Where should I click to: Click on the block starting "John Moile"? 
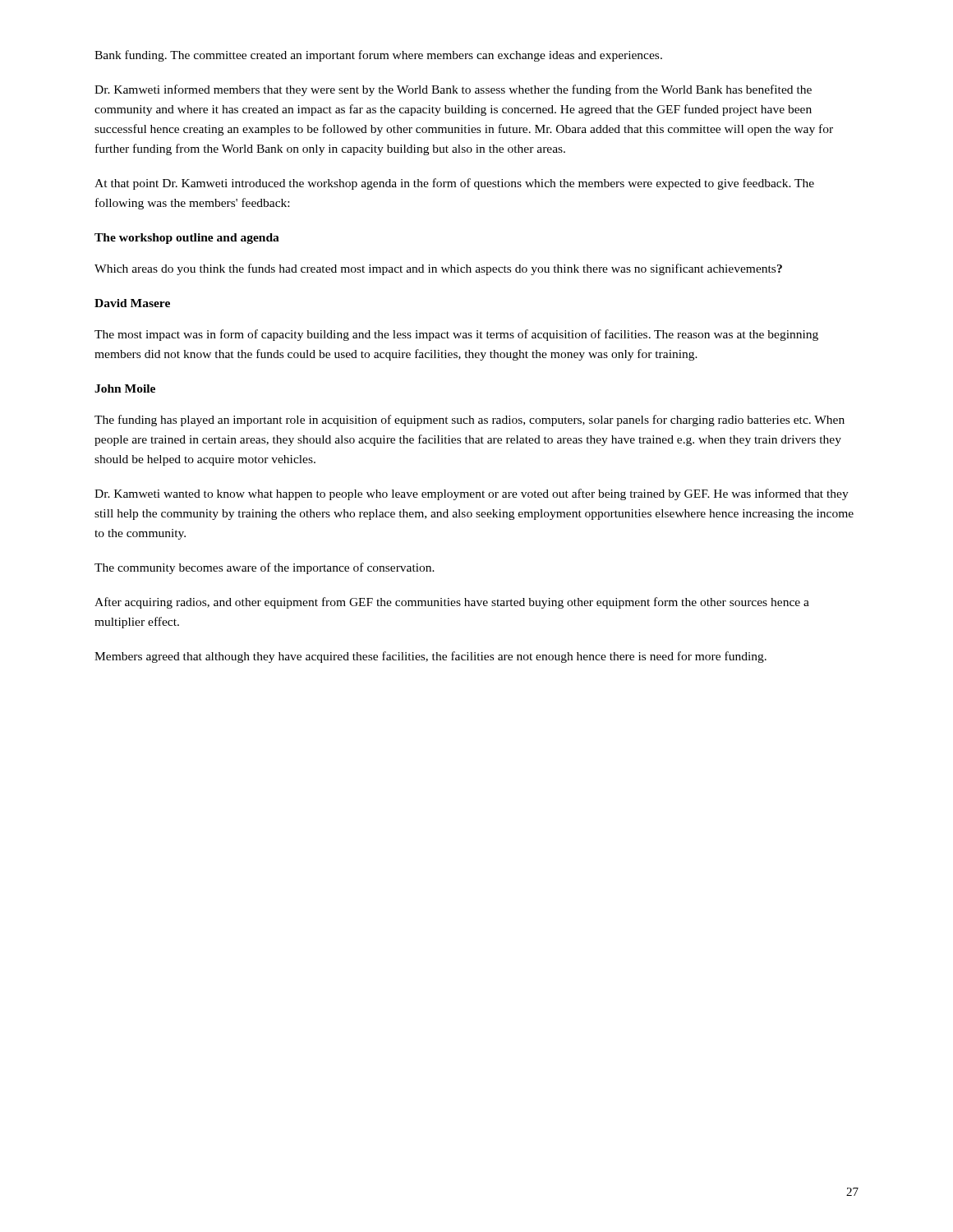[125, 388]
